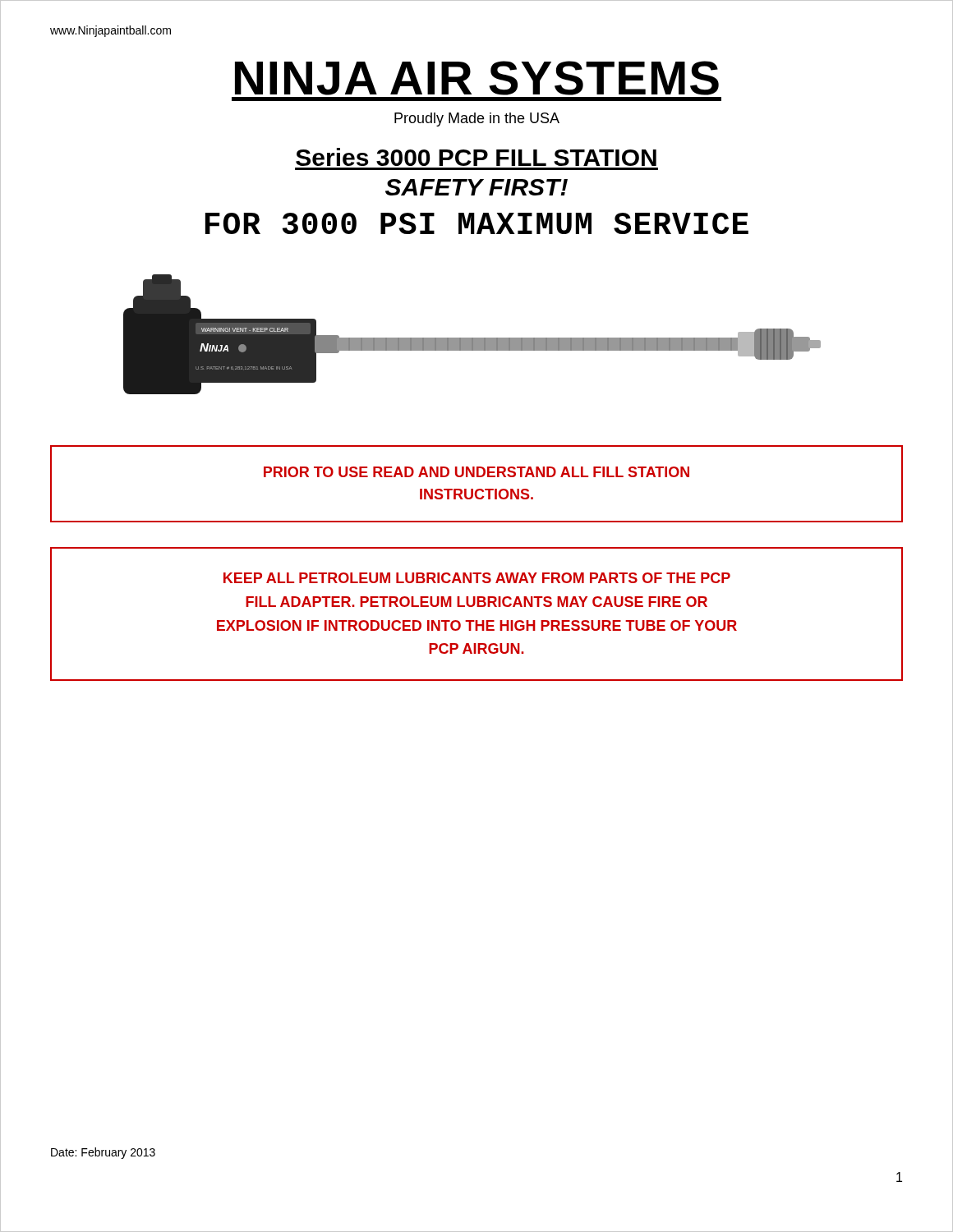This screenshot has width=953, height=1232.
Task: Locate the section header with the text "FOR 3000 PSI MAXIMUM SERVICE"
Action: [476, 225]
